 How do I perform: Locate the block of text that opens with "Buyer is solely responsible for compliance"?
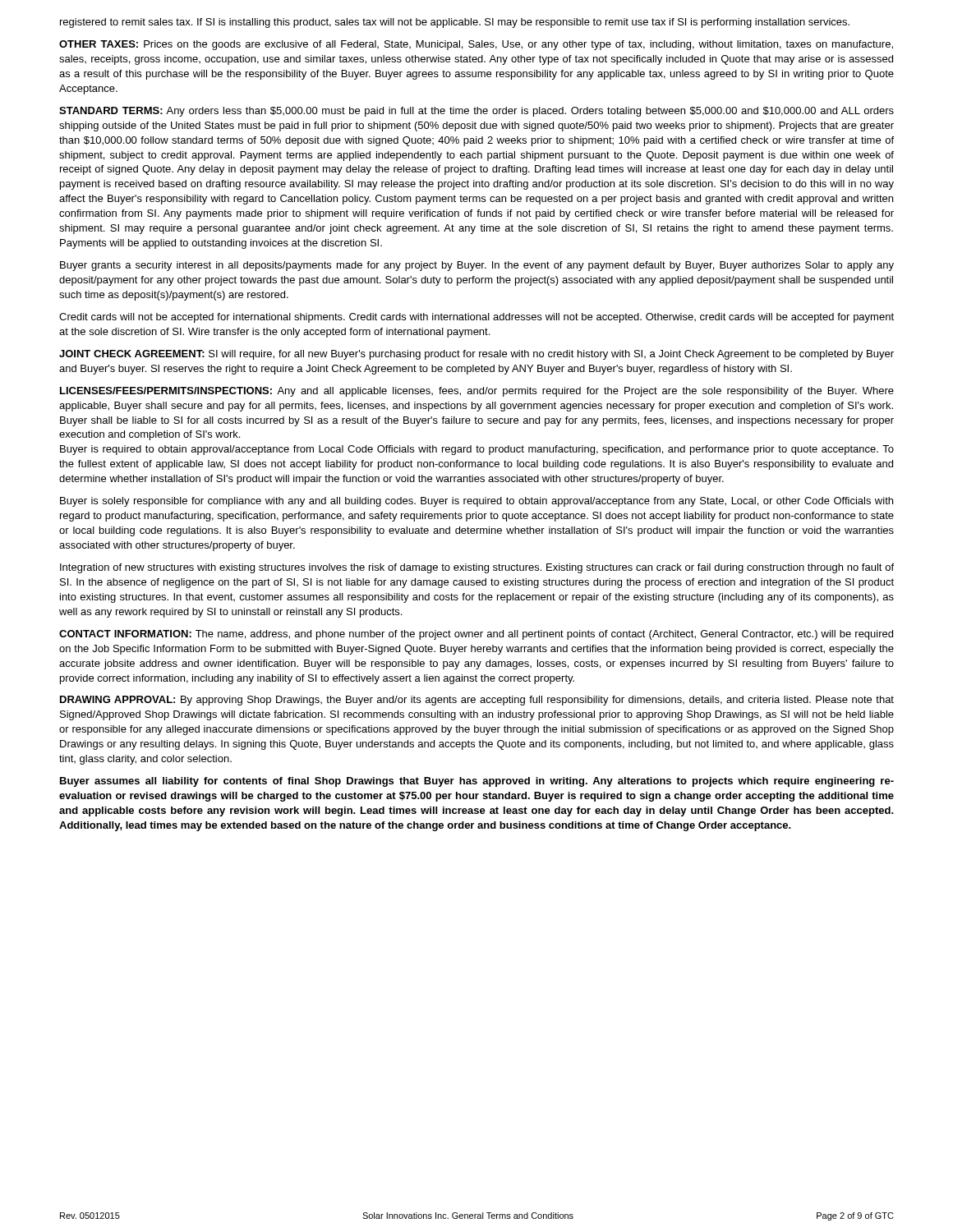tap(476, 523)
